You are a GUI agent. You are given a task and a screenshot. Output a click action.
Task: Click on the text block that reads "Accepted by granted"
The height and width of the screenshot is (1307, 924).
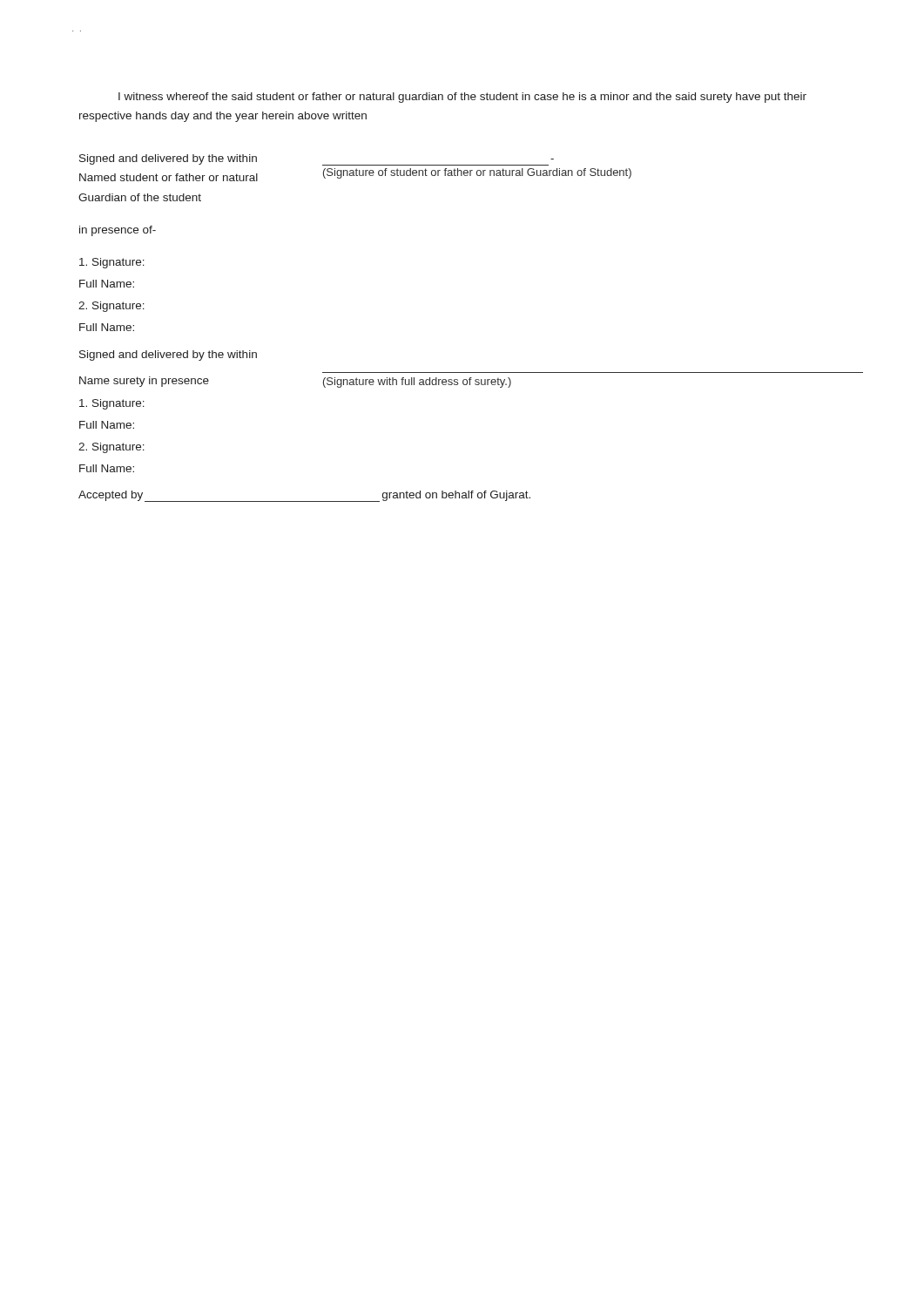[x=305, y=495]
